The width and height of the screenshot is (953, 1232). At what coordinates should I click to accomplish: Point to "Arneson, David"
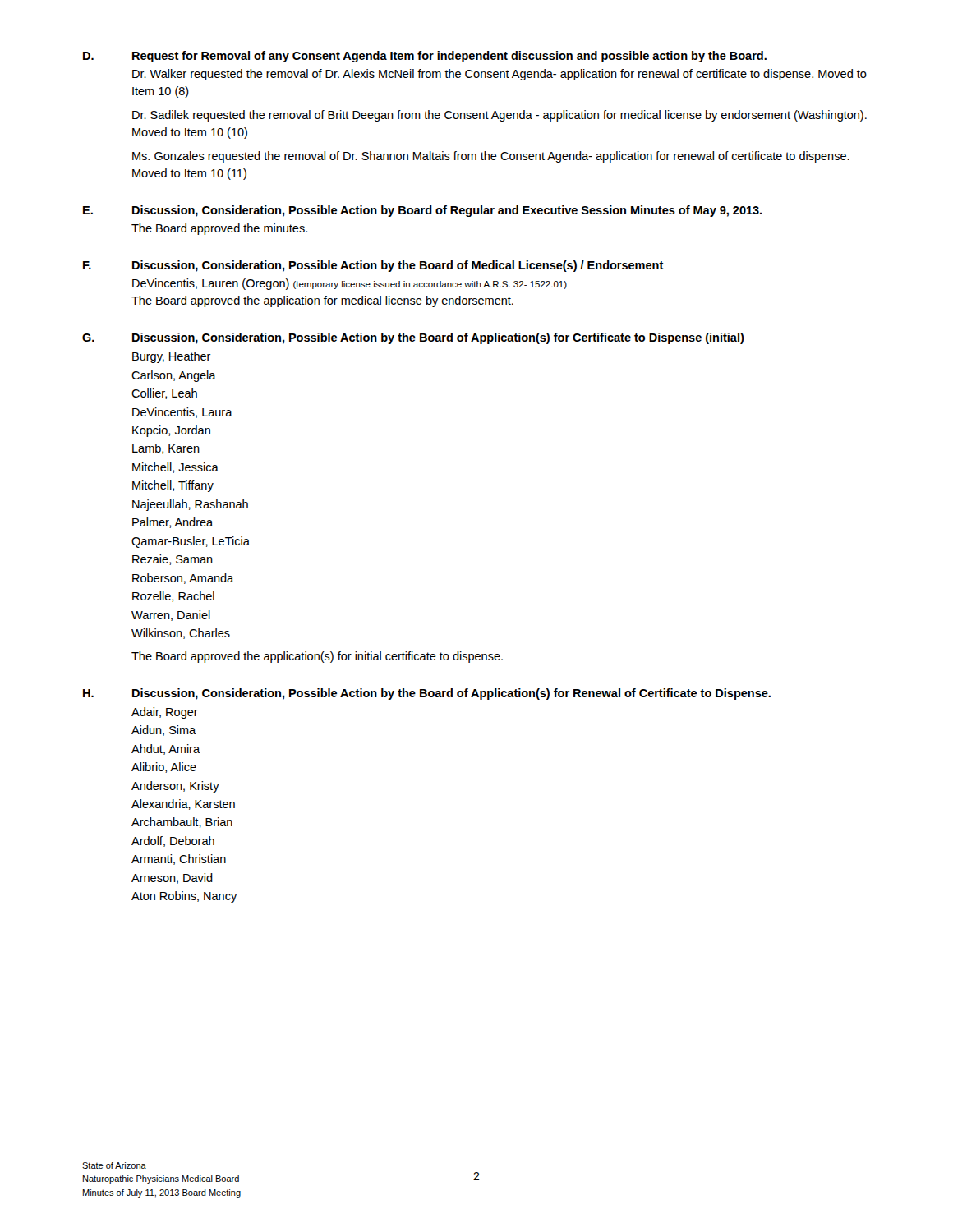172,878
